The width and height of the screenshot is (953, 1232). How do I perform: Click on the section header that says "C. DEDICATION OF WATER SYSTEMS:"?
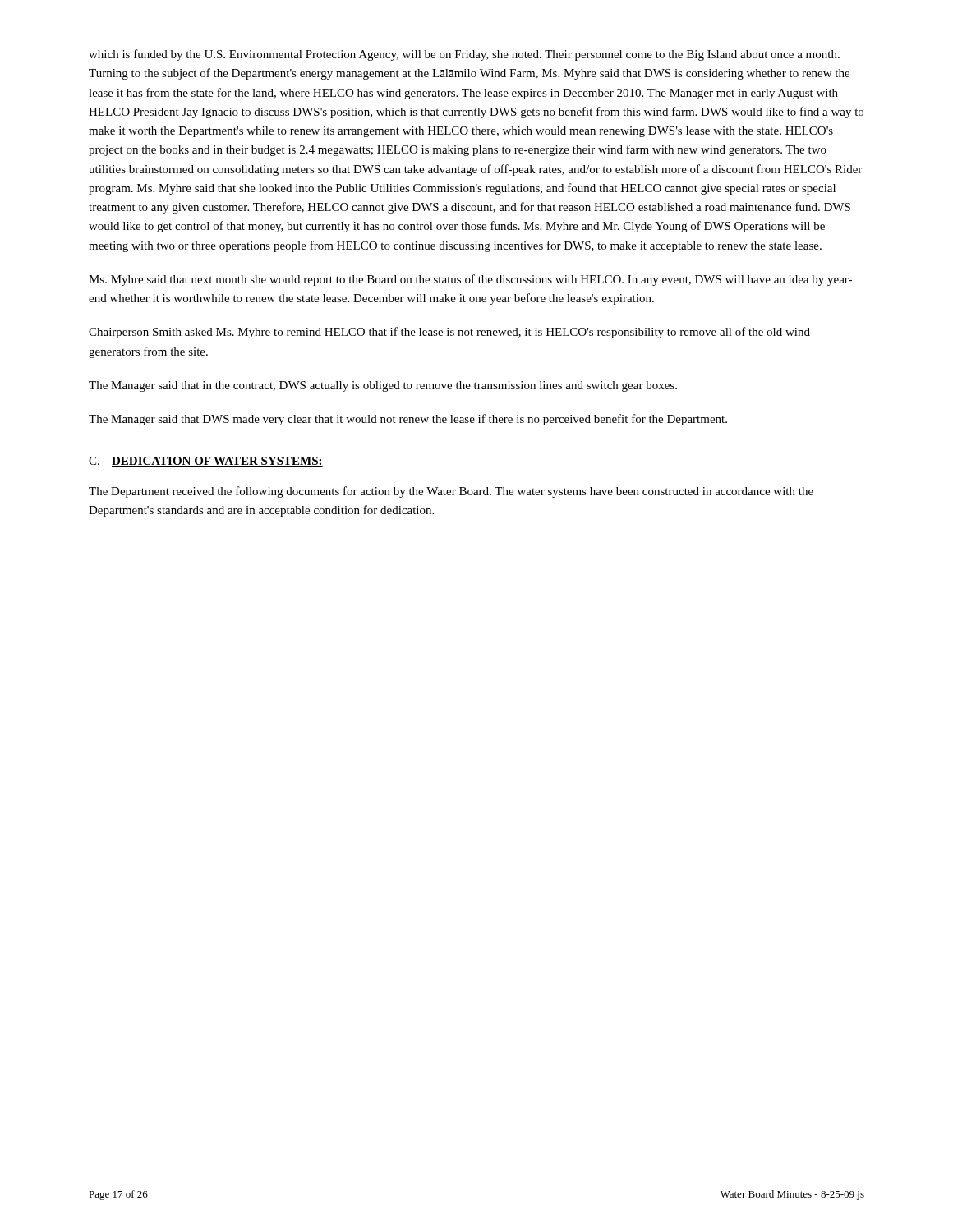tap(206, 462)
